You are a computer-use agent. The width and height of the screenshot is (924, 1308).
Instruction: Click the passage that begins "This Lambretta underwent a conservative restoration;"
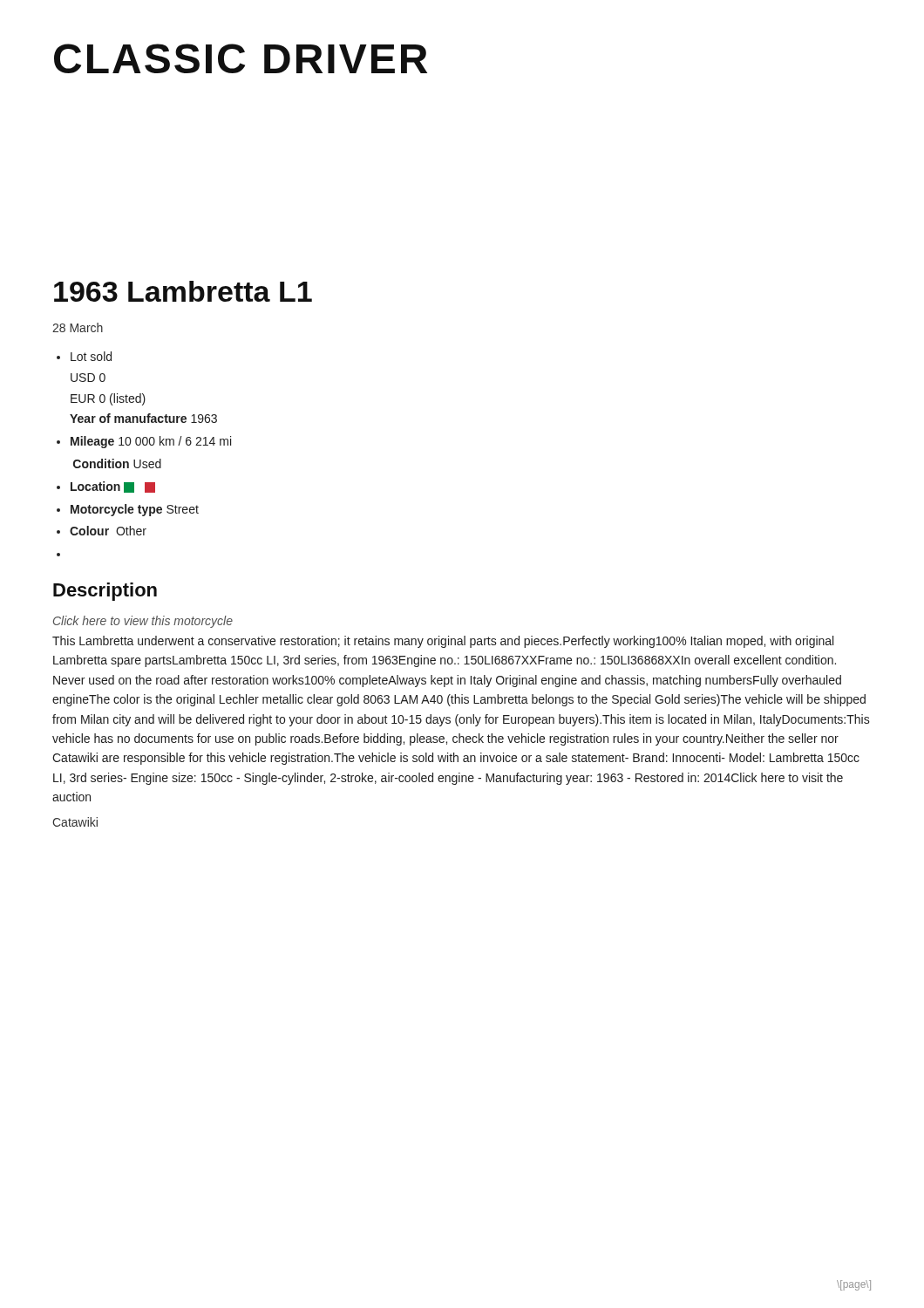(x=462, y=719)
